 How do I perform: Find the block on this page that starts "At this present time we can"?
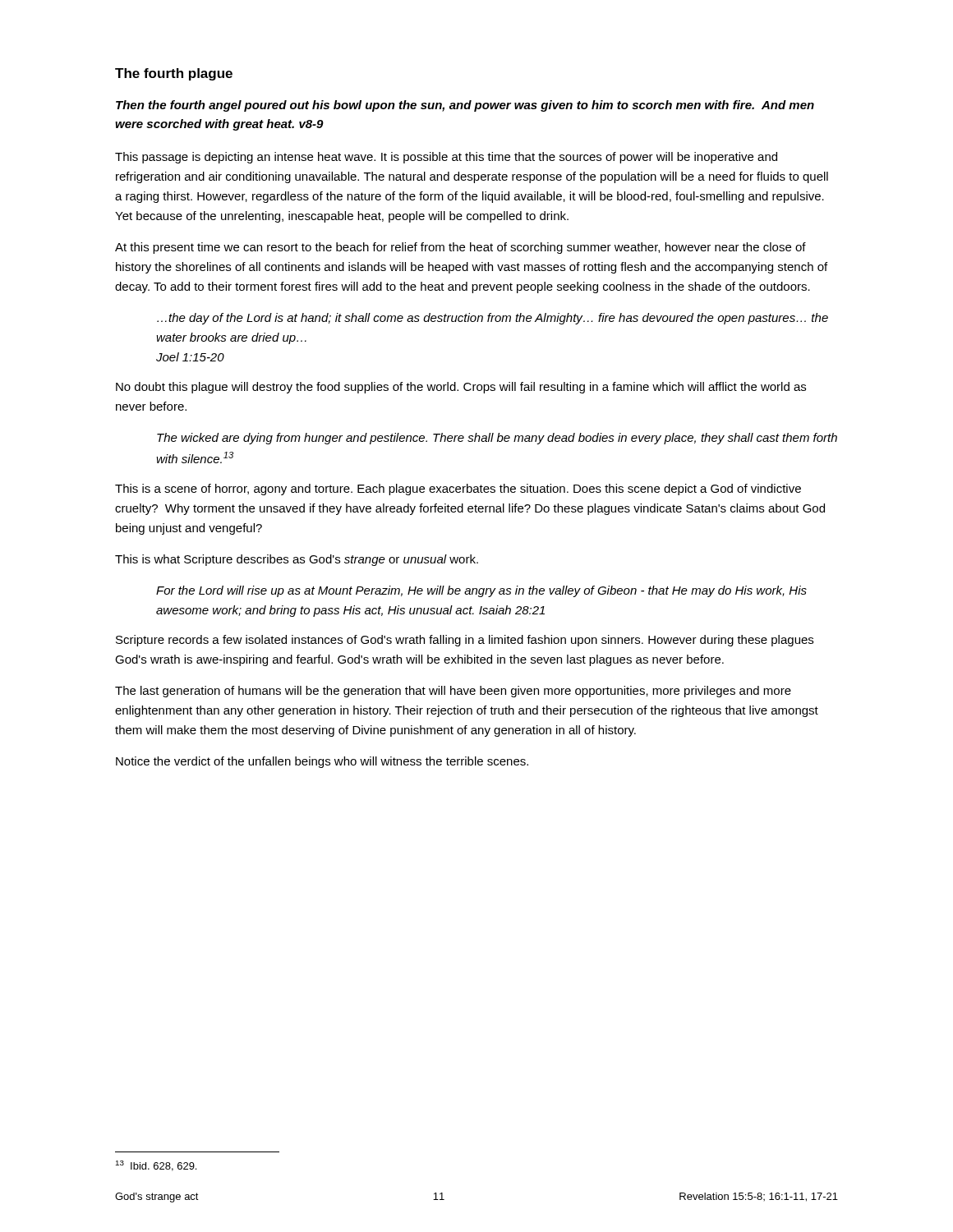[471, 266]
